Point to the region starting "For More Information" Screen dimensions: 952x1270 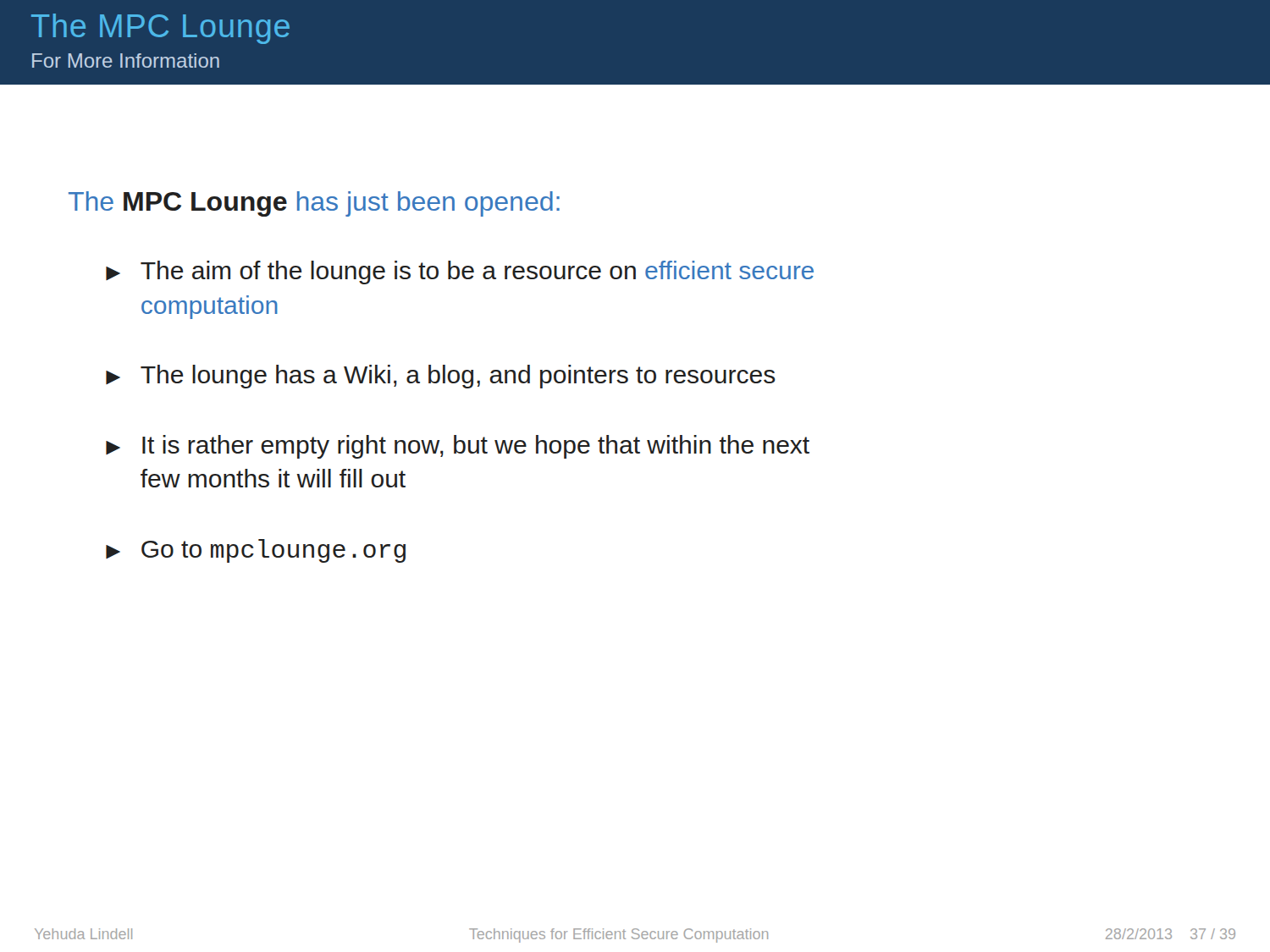125,61
